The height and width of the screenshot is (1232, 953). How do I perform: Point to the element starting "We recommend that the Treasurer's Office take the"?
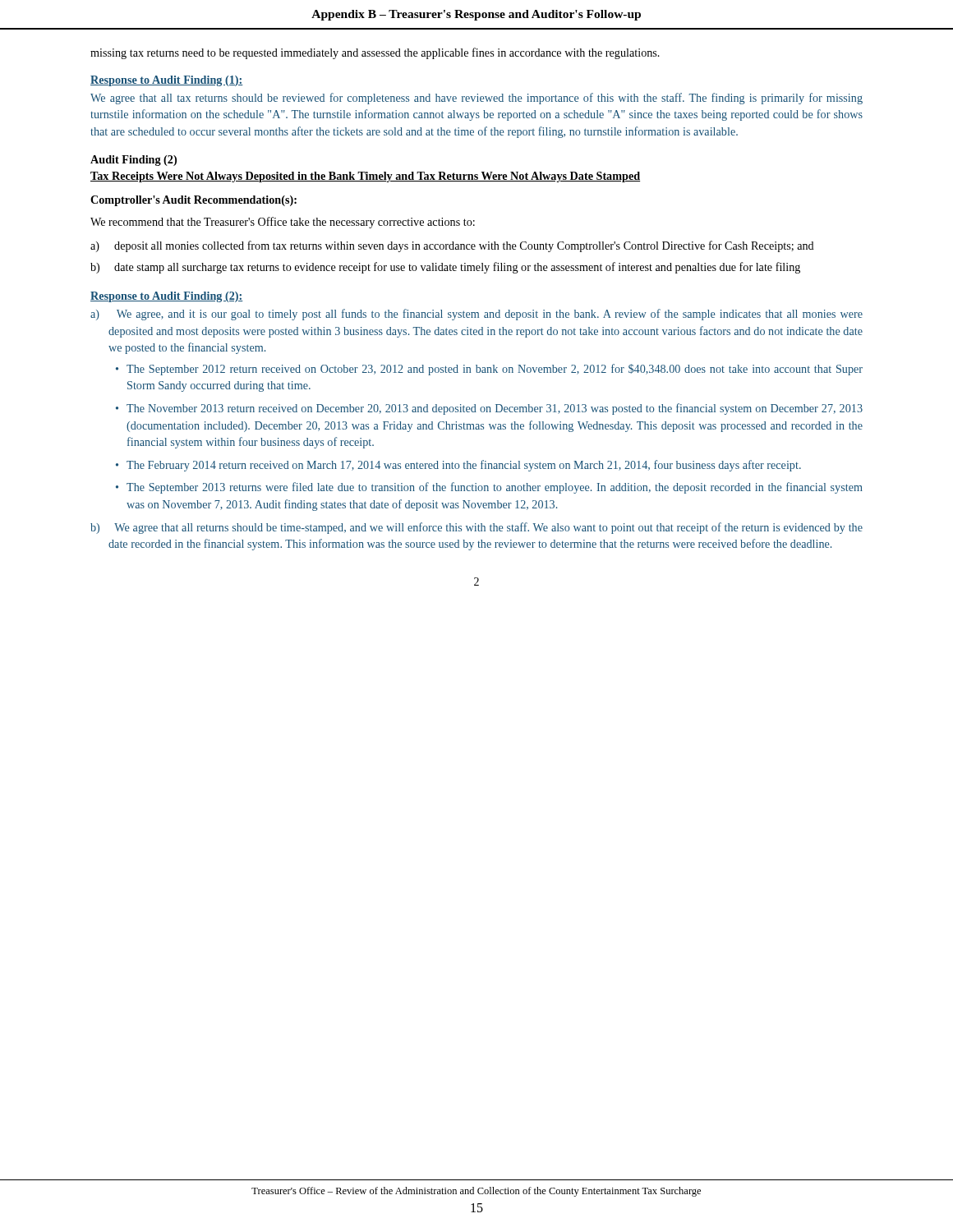tap(283, 222)
